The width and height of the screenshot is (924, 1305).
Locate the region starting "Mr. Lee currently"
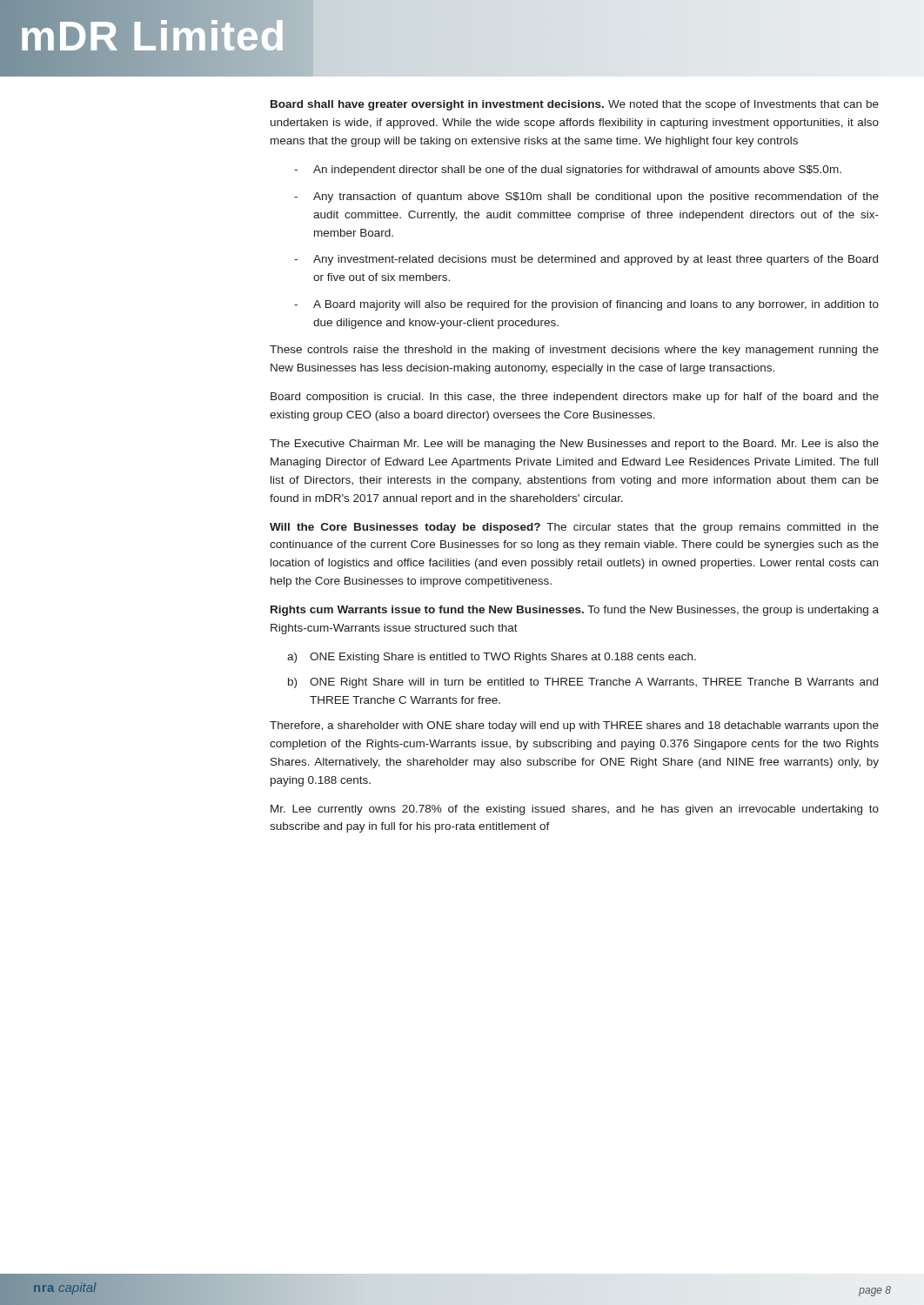(574, 818)
